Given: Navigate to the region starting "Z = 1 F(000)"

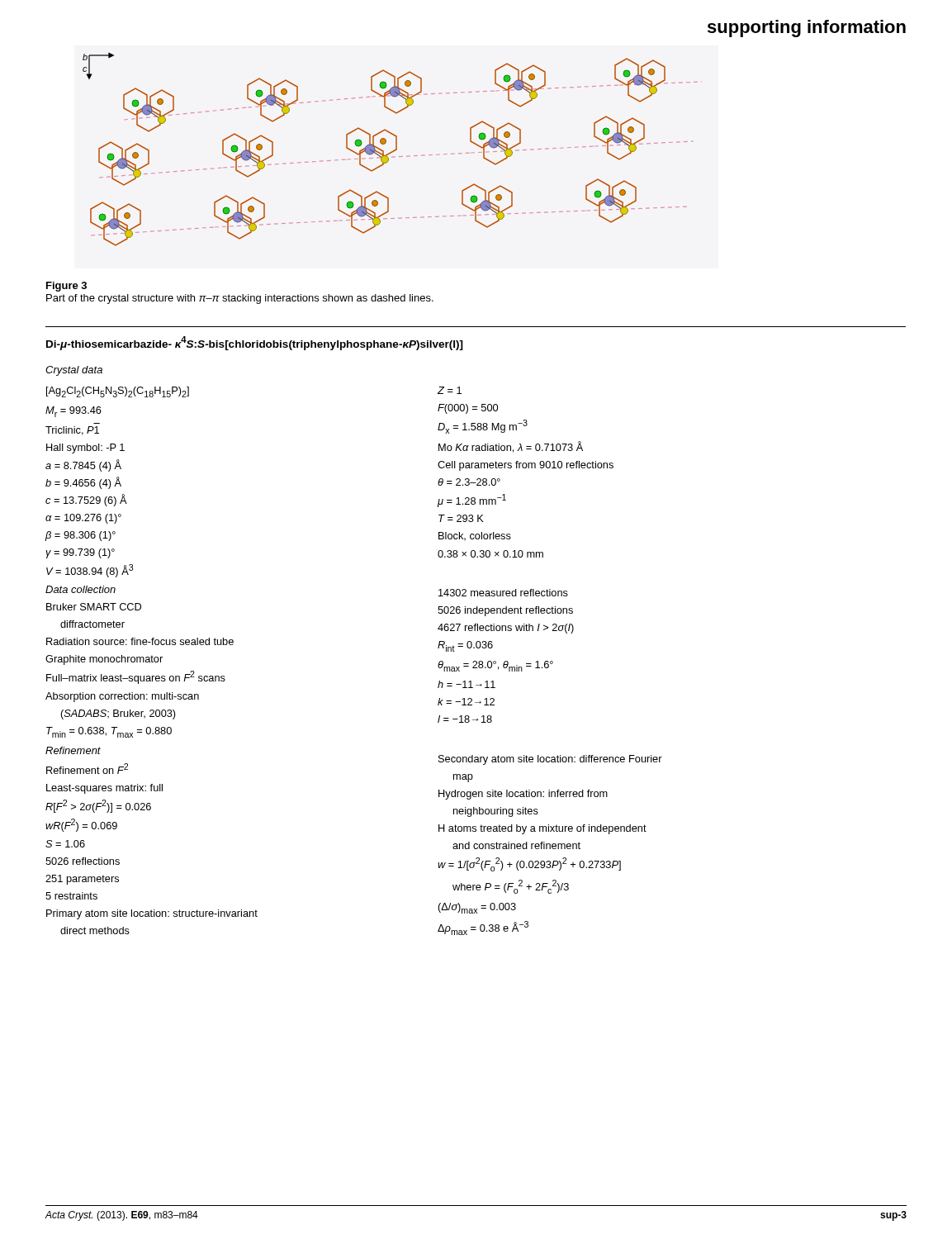Looking at the screenshot, I should click(x=450, y=390).
